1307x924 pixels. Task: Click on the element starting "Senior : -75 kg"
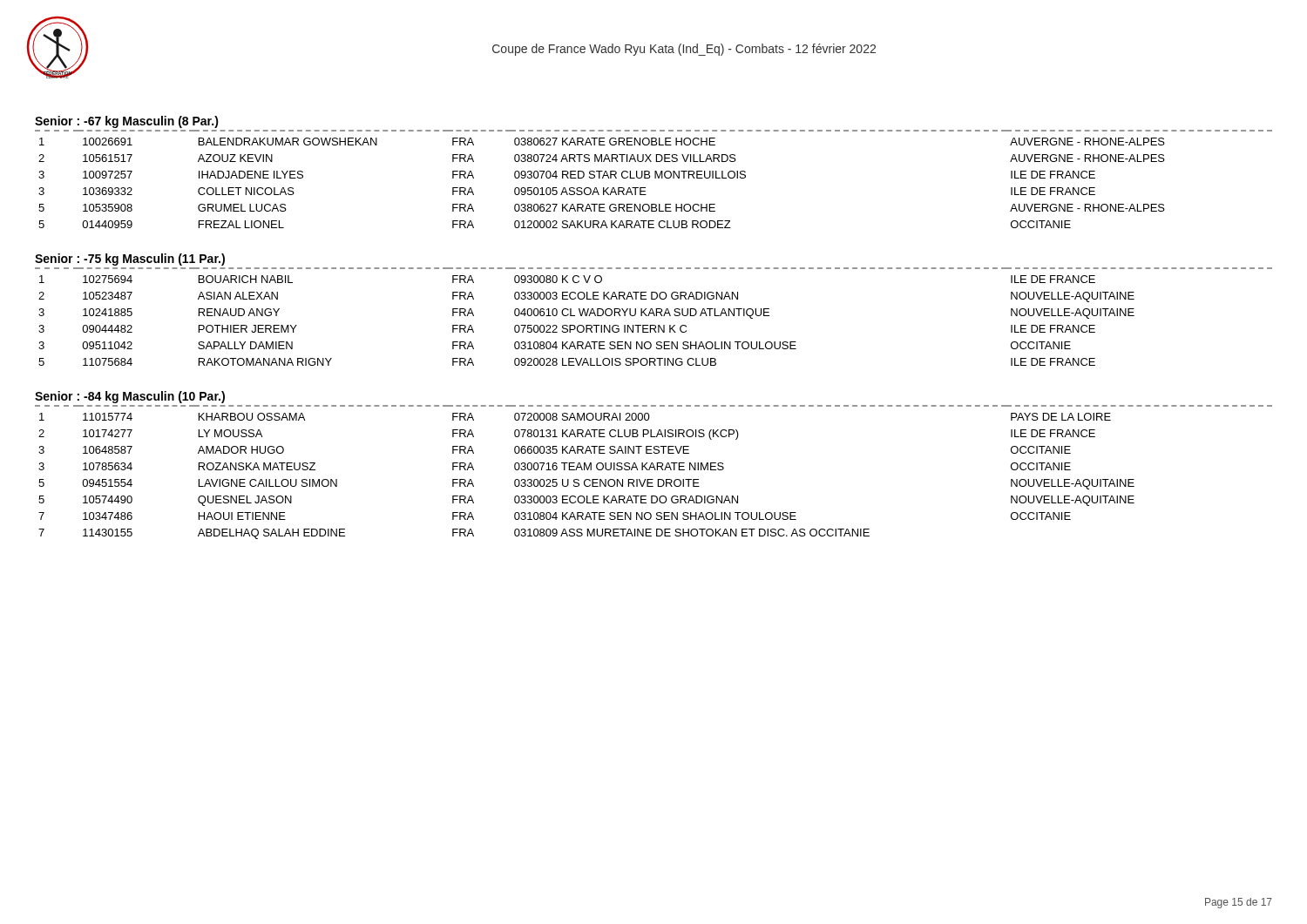click(x=130, y=259)
